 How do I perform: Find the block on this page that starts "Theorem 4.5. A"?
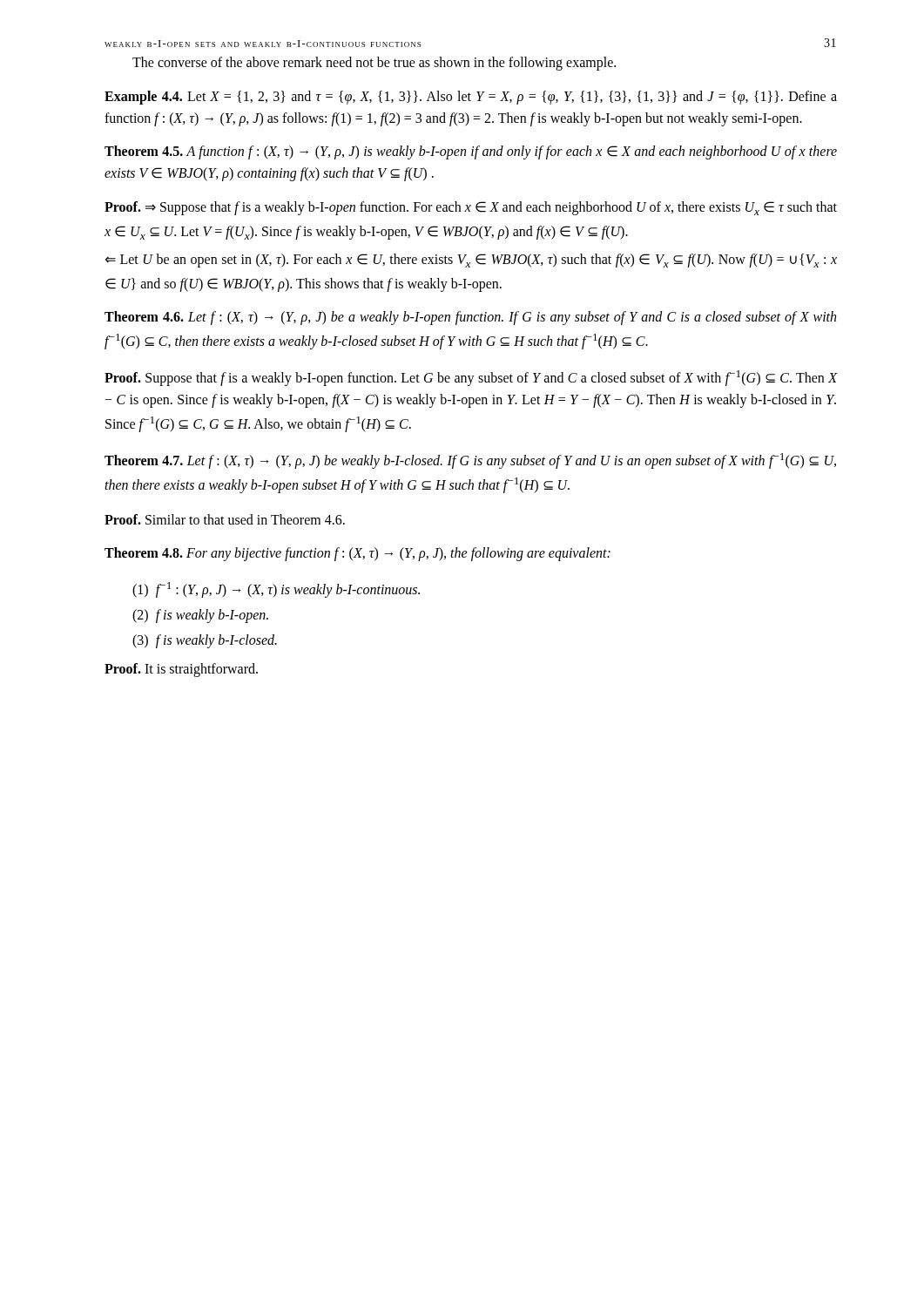tap(471, 163)
